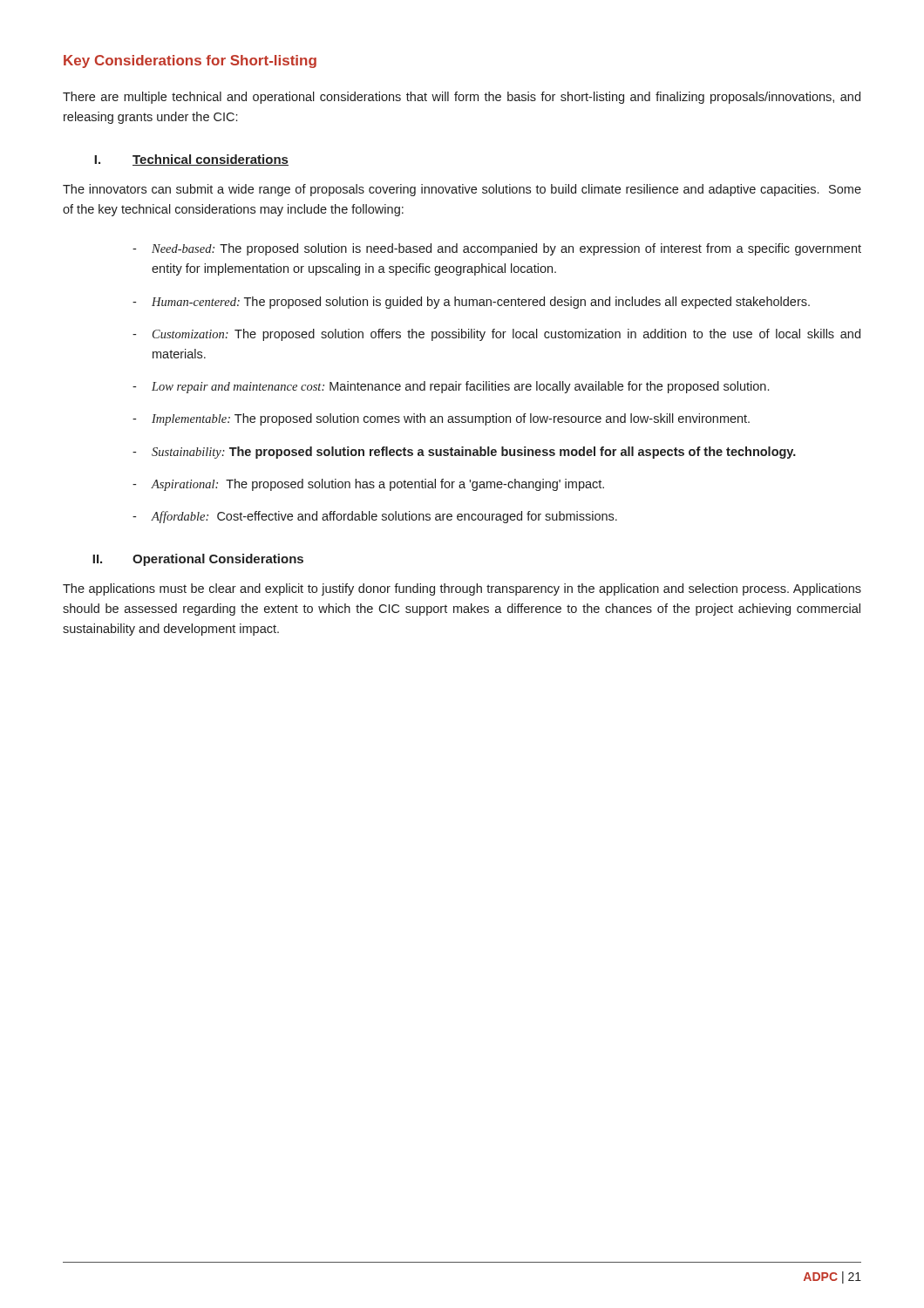Viewport: 924px width, 1308px height.
Task: Click on the region starting "- Aspirational: The proposed solution has a"
Action: (x=497, y=484)
